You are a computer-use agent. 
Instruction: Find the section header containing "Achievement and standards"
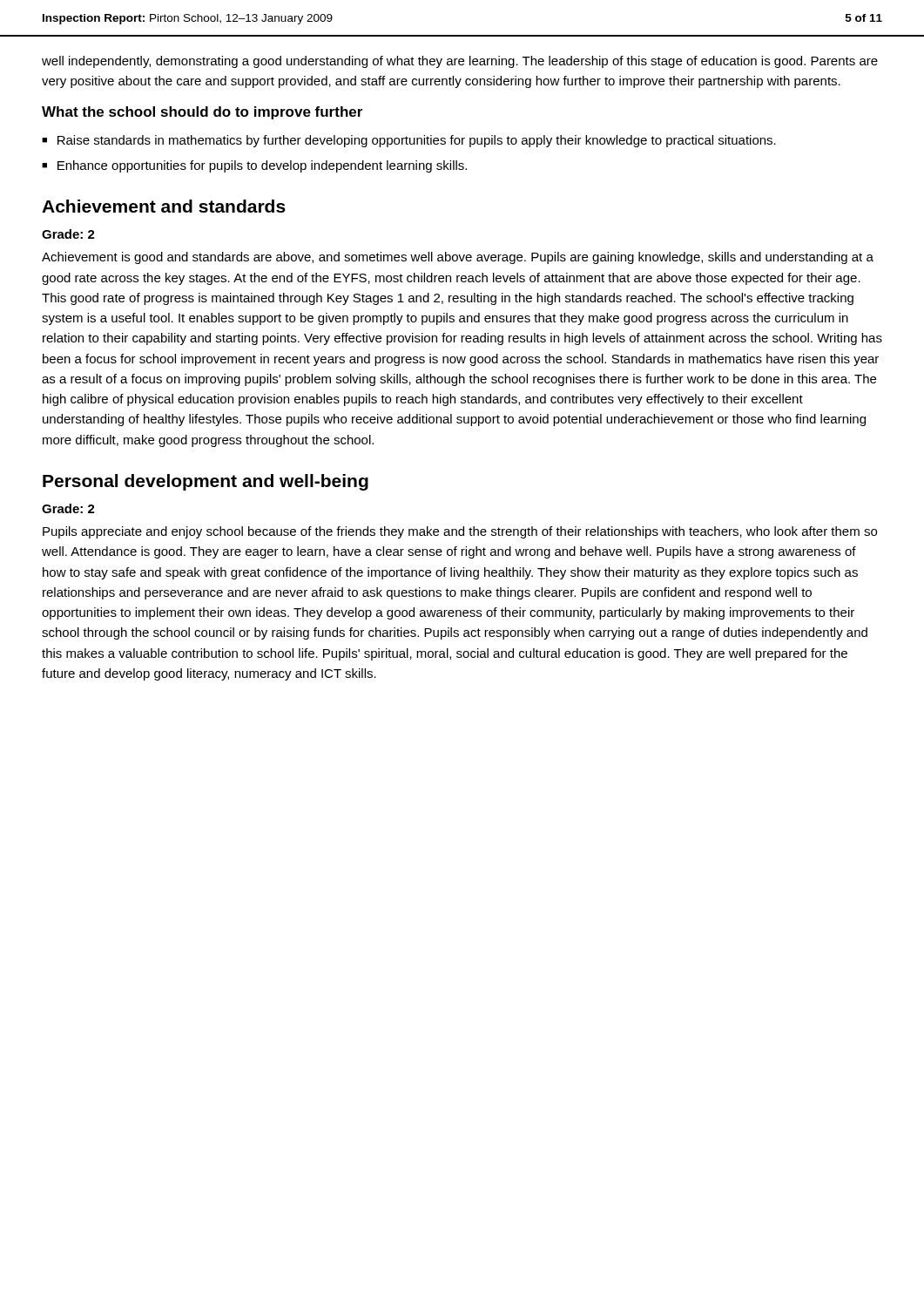[164, 206]
